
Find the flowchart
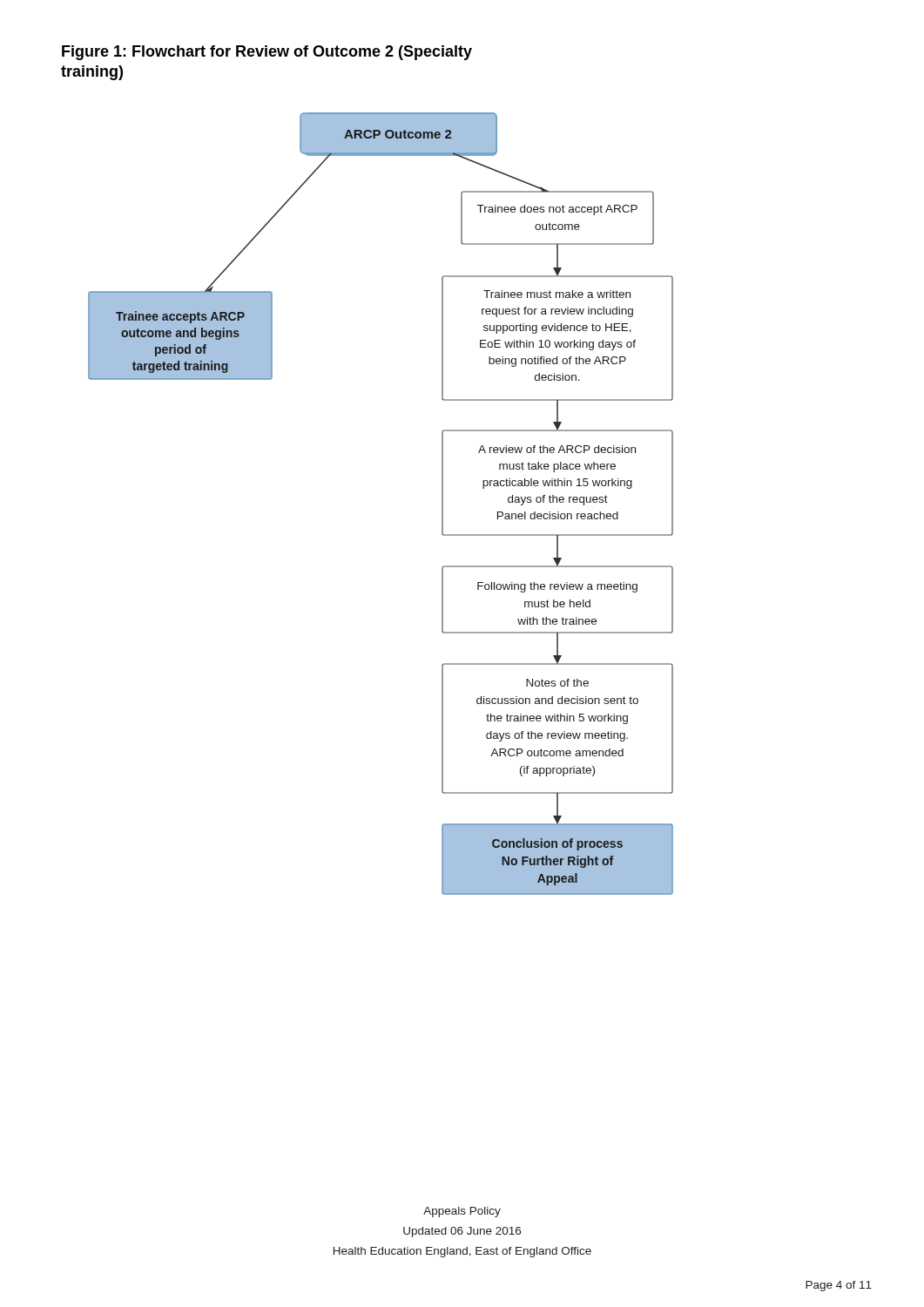point(453,640)
